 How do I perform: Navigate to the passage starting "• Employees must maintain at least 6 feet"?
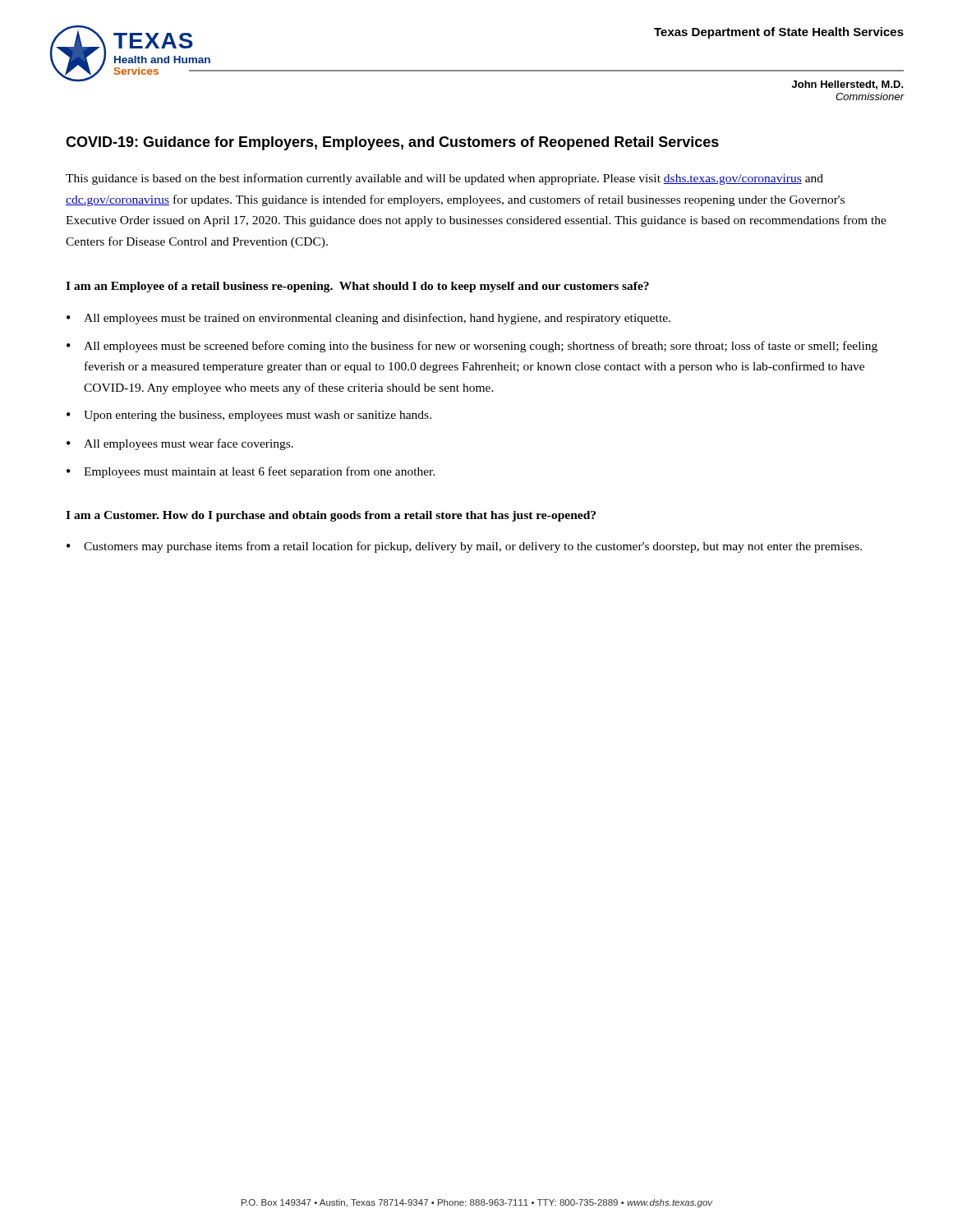[x=251, y=472]
